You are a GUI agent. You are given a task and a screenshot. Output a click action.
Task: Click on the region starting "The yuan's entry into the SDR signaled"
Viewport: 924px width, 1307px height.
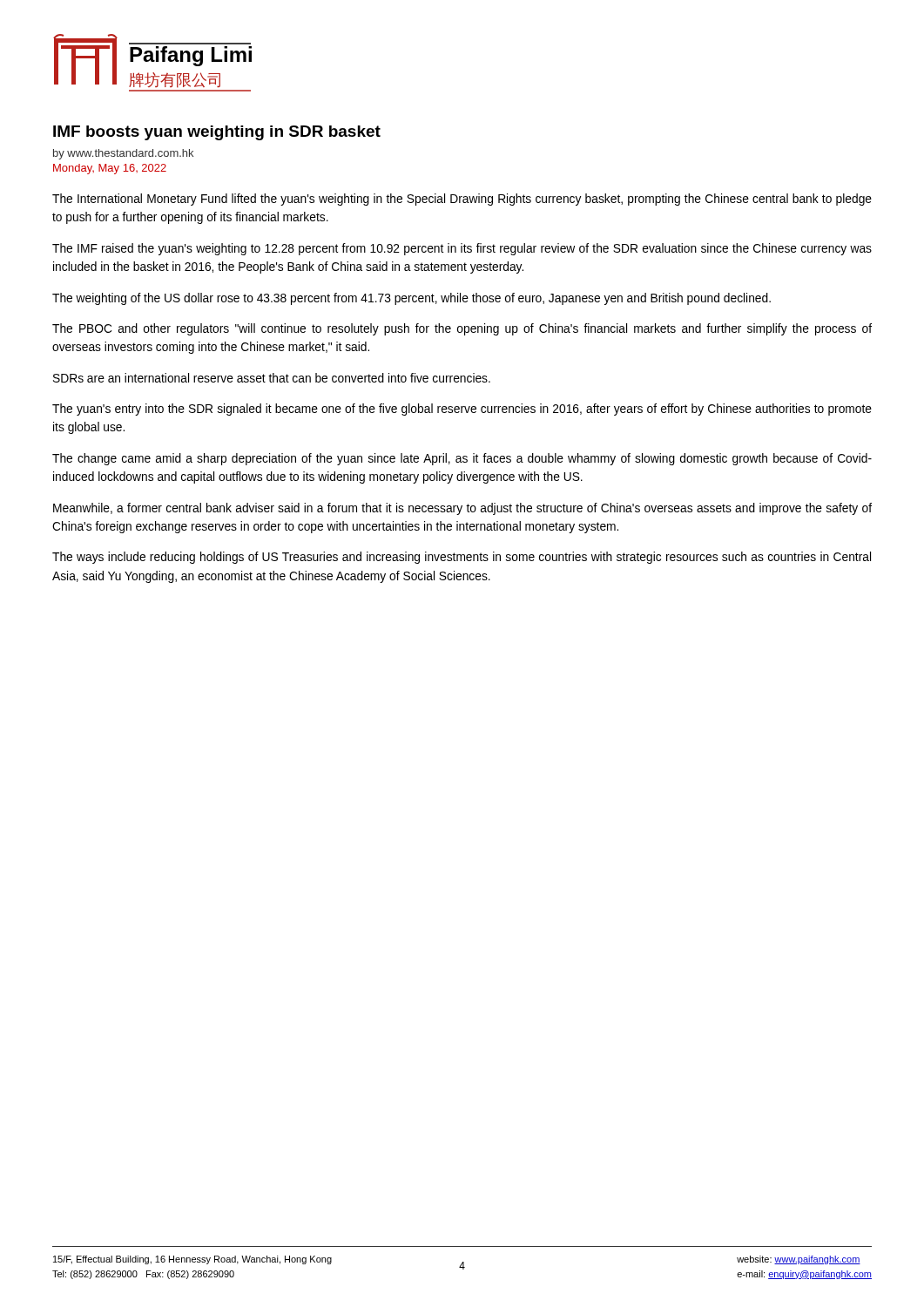(462, 419)
